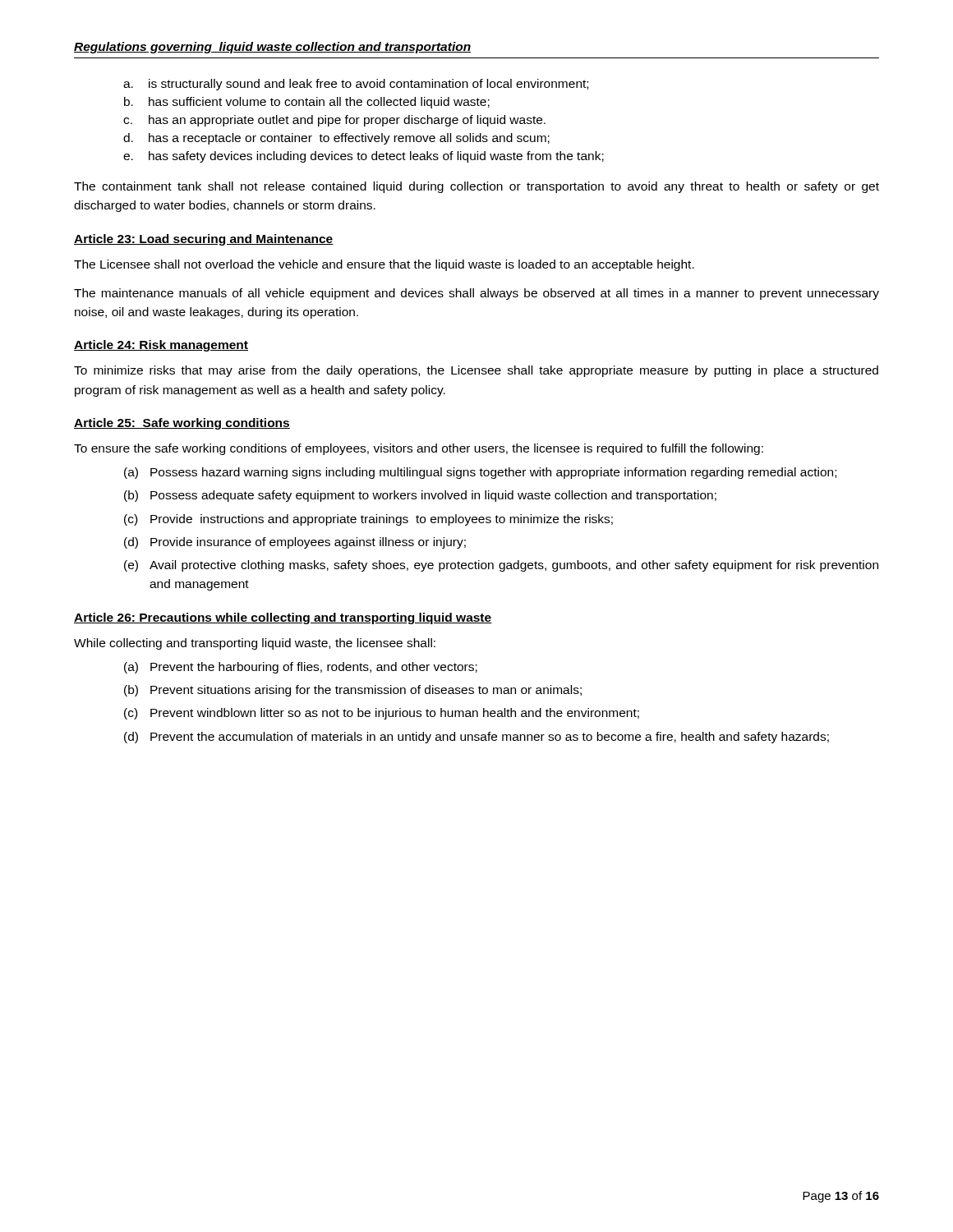Find the element starting "To ensure the safe working conditions of employees,"

click(x=419, y=448)
